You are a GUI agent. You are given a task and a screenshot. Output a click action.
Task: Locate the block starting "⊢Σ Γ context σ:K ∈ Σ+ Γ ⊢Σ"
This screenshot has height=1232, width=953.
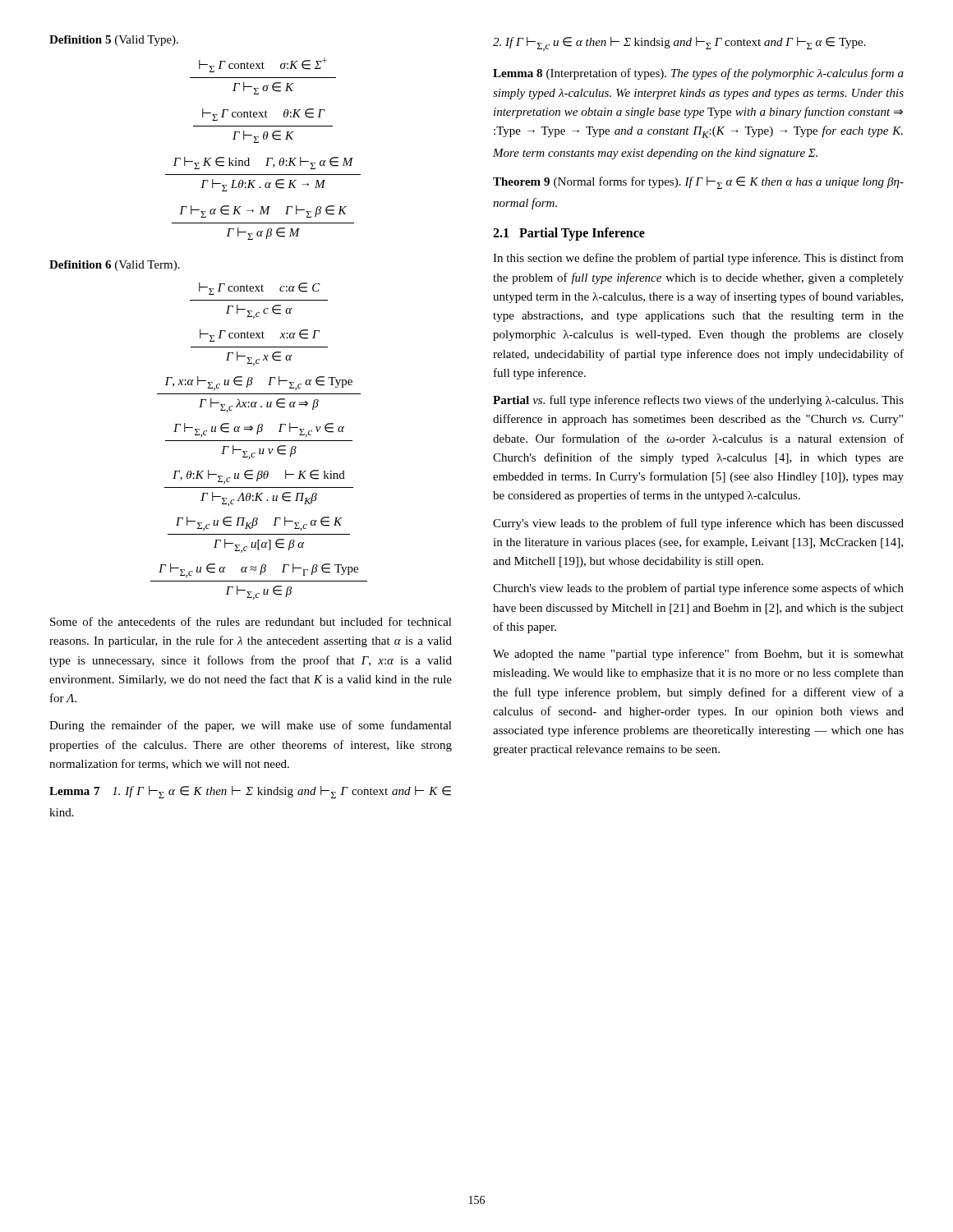tap(263, 149)
